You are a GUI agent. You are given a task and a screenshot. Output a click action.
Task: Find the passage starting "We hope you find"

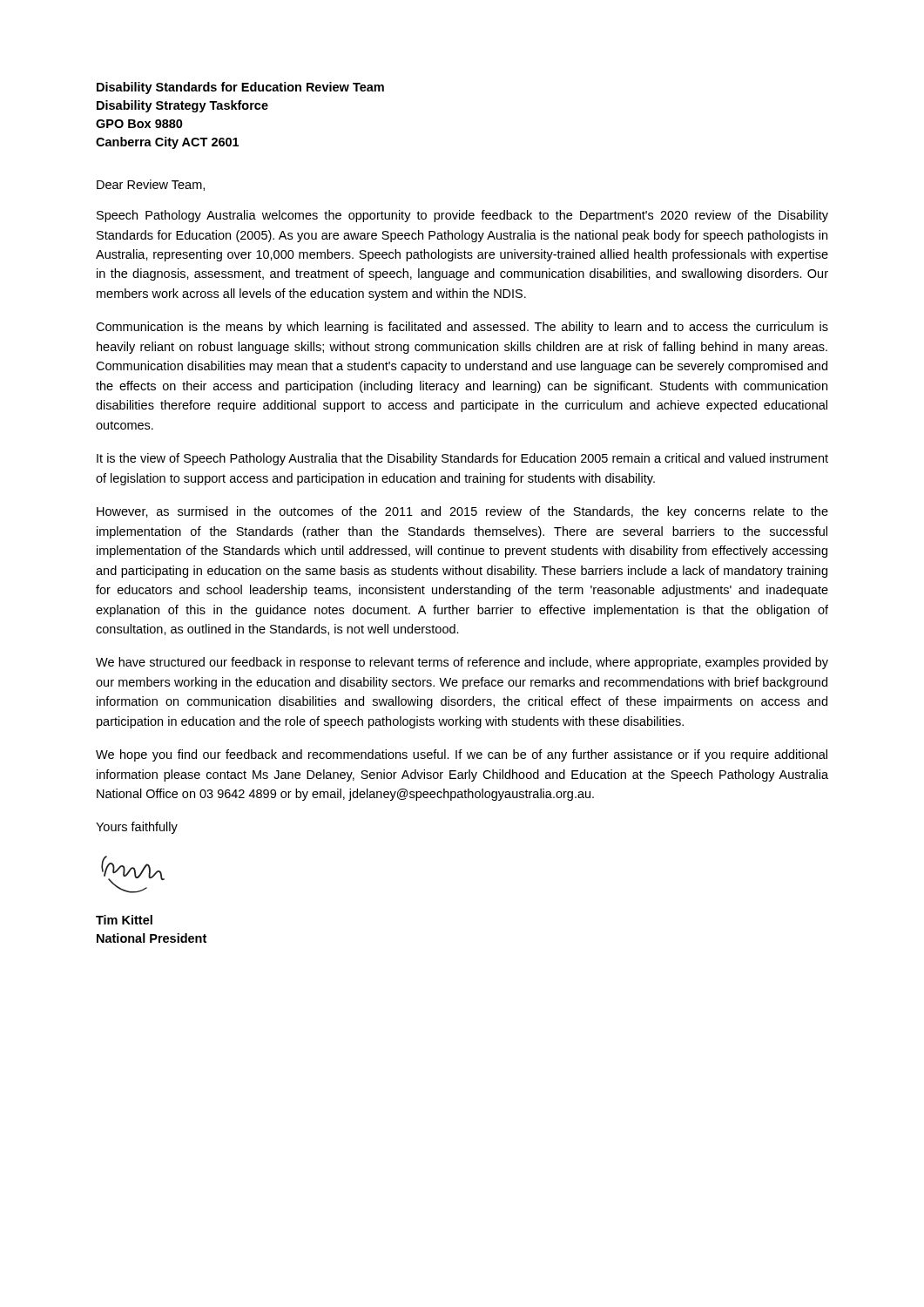click(462, 774)
